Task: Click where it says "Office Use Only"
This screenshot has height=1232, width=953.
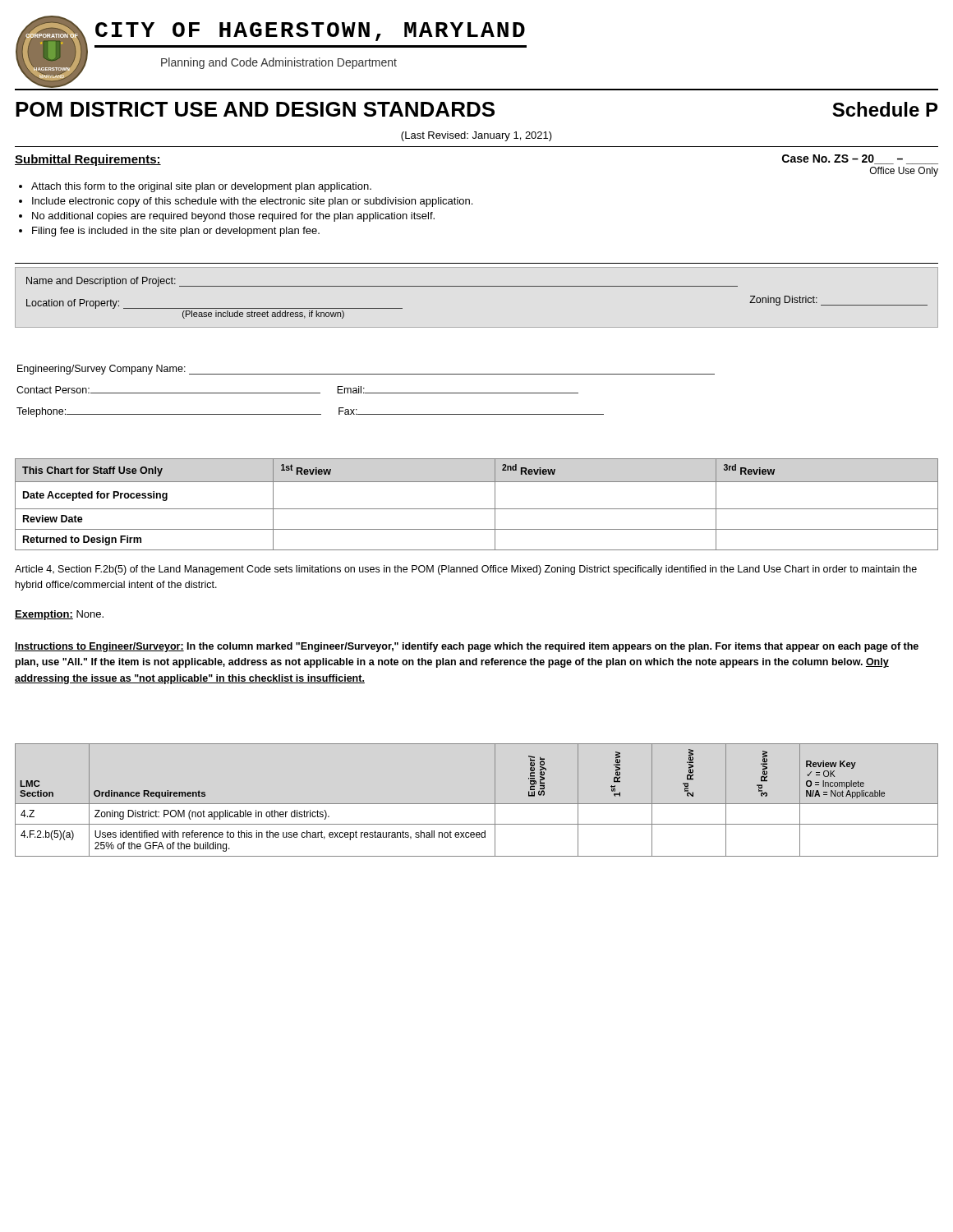Action: 904,171
